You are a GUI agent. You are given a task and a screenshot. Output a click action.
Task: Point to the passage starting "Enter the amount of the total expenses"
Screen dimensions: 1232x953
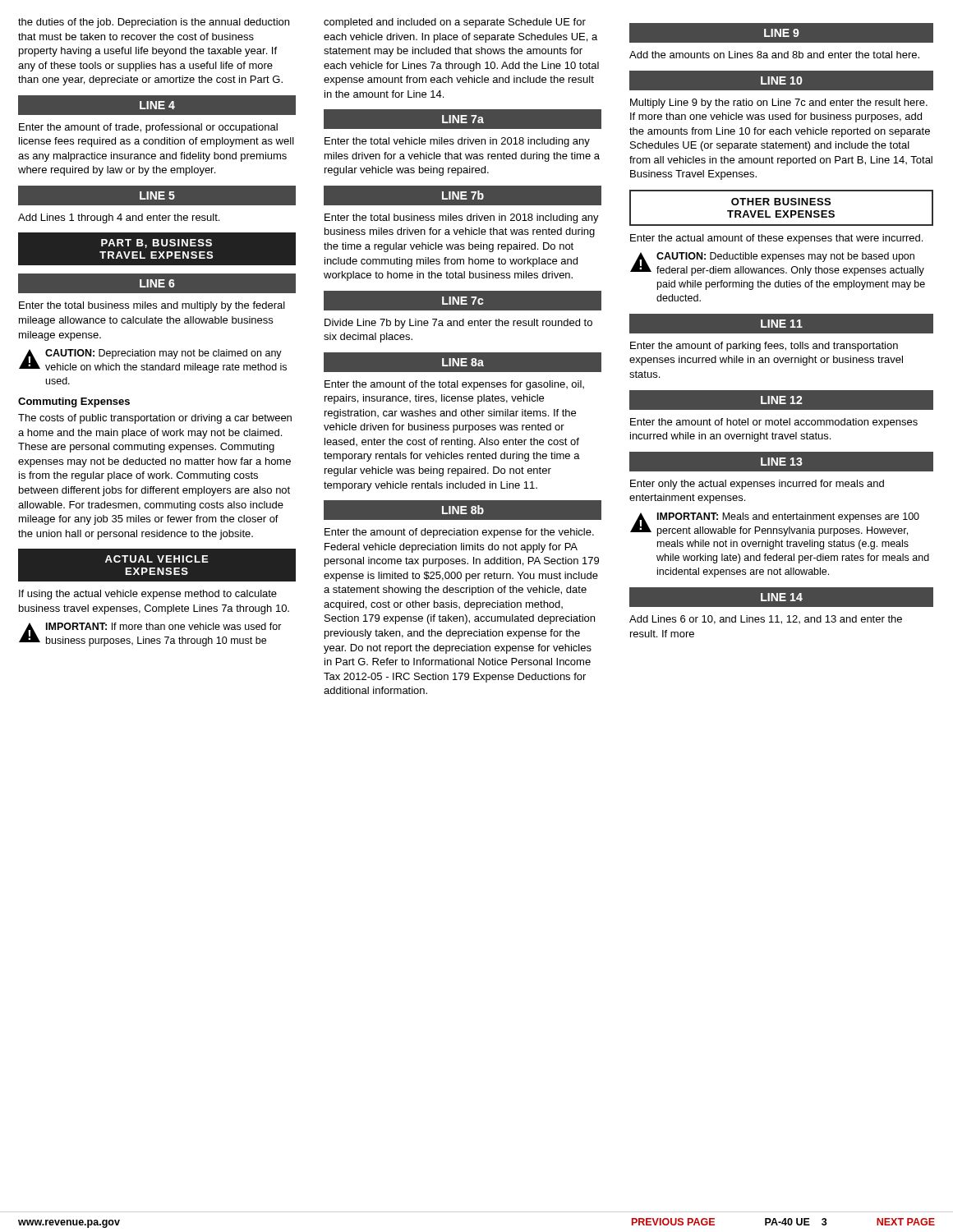tap(463, 434)
